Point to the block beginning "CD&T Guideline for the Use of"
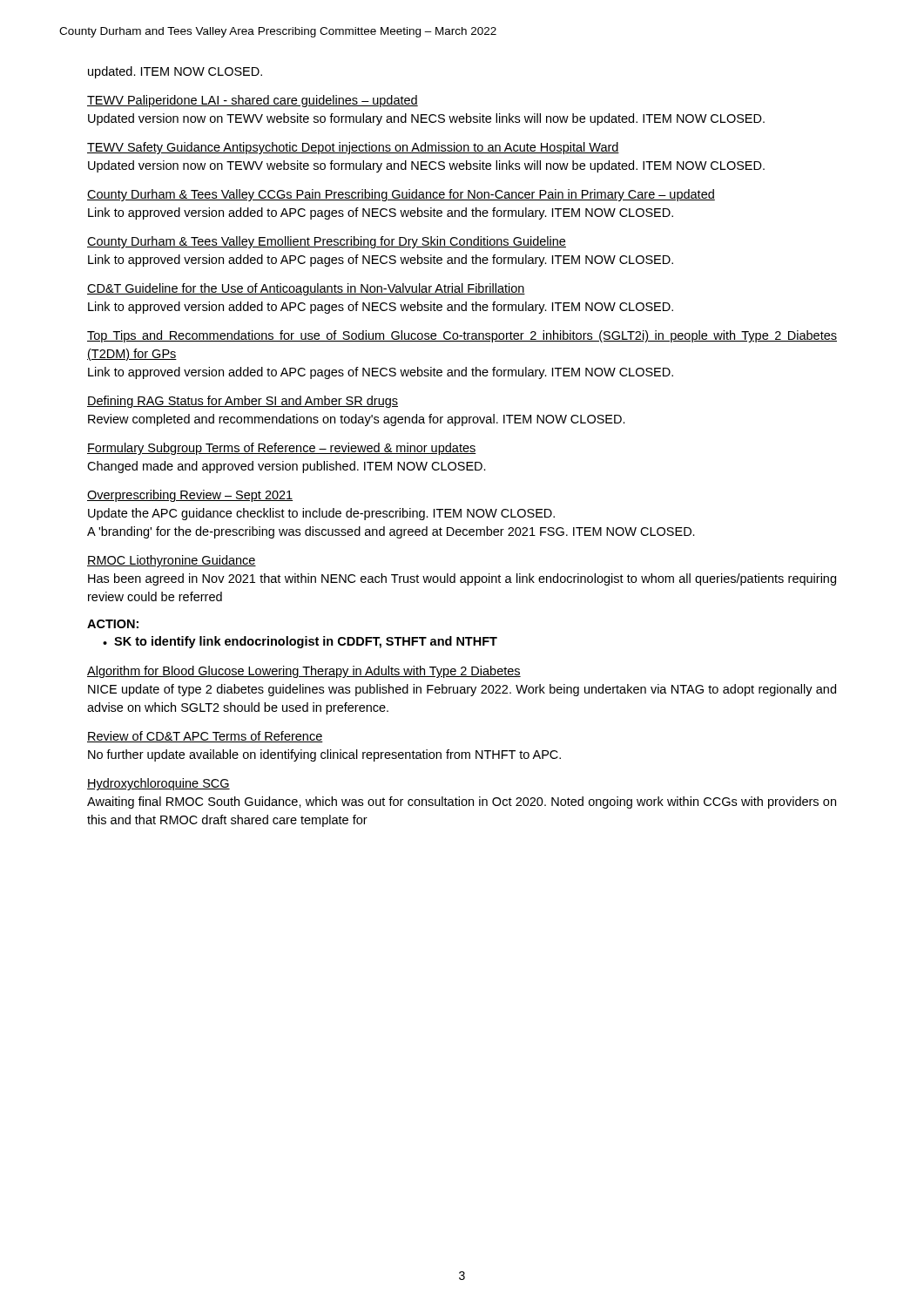 click(x=381, y=298)
